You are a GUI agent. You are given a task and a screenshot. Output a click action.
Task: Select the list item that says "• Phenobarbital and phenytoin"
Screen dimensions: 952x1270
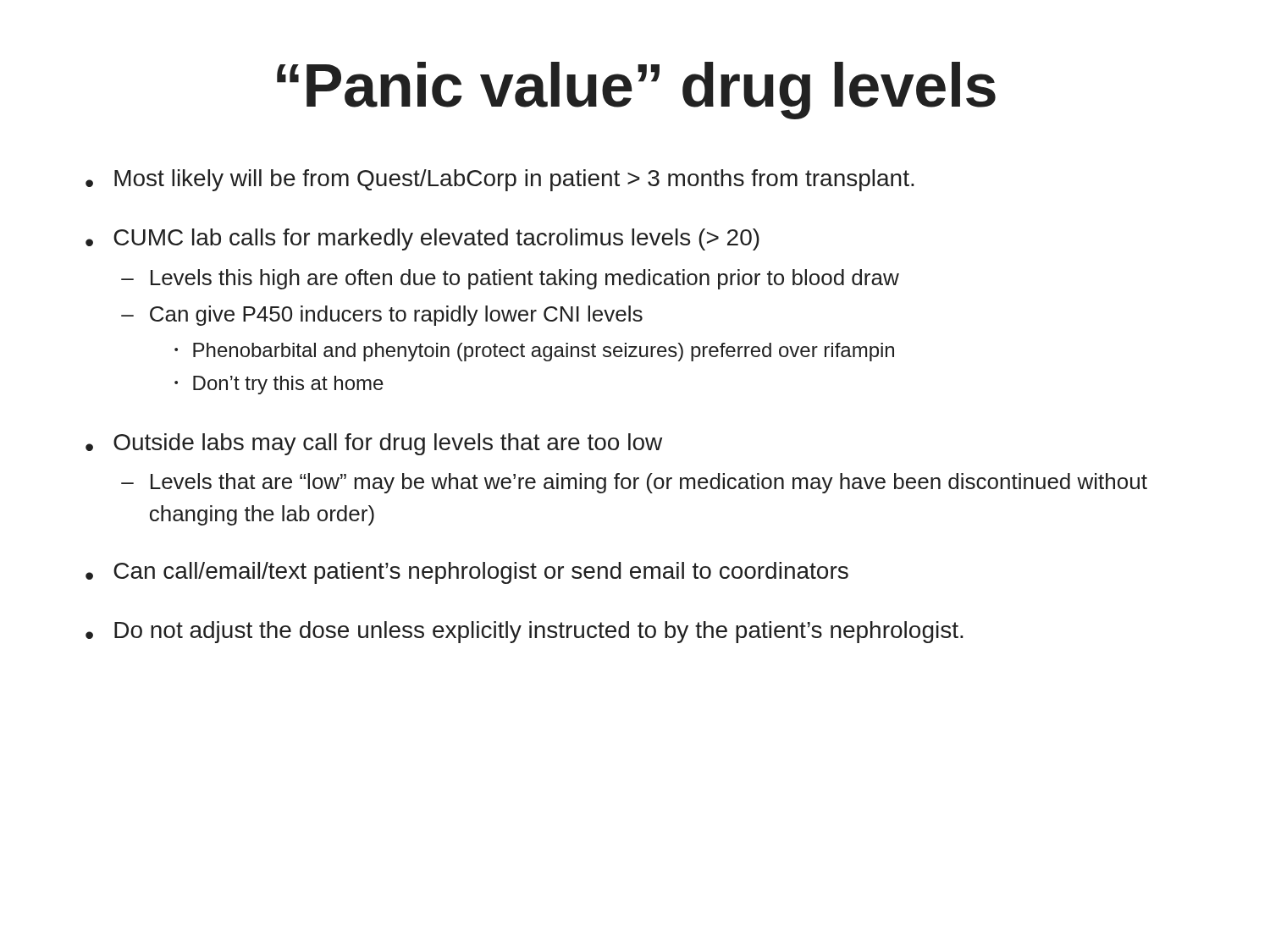680,351
